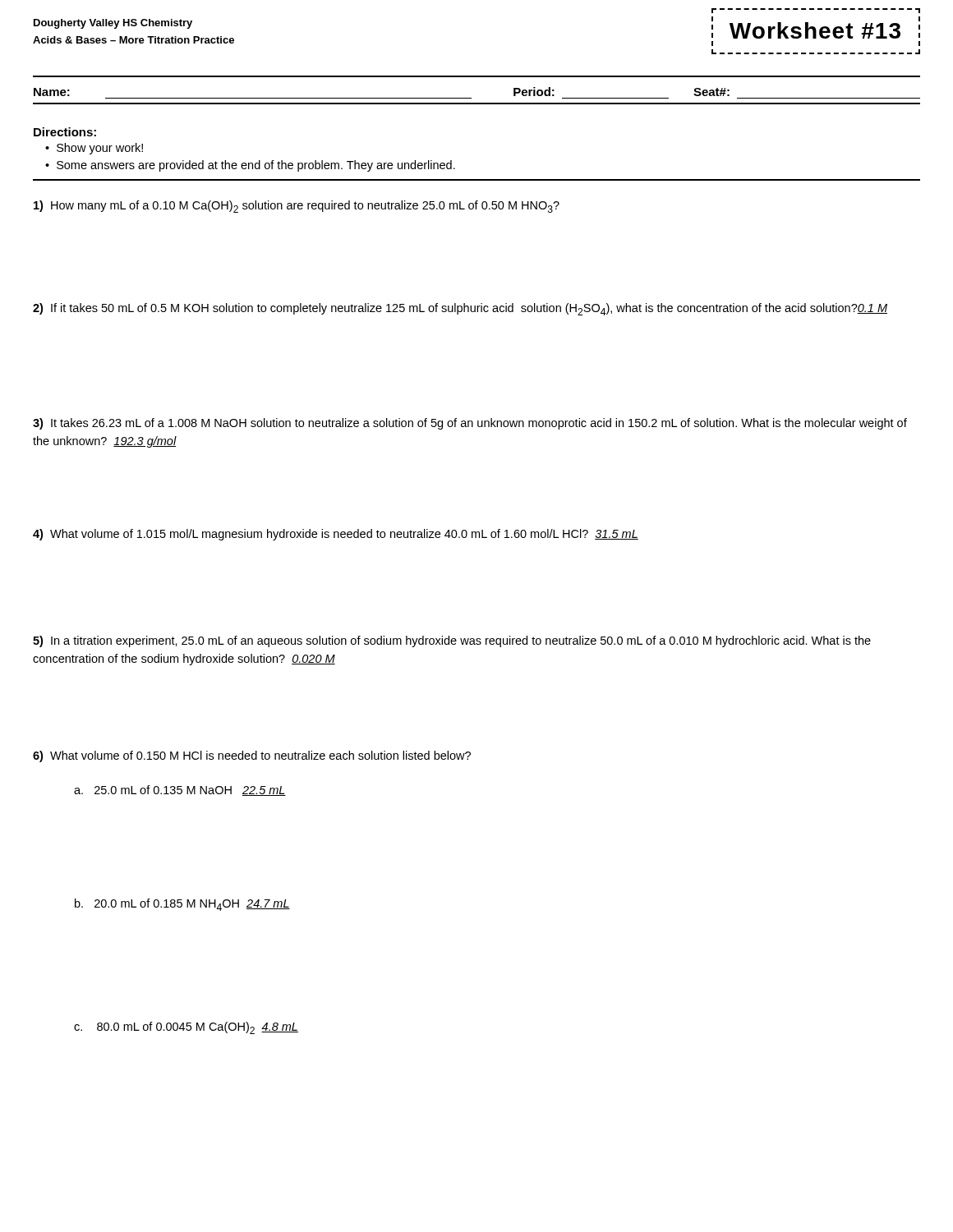The width and height of the screenshot is (953, 1232).
Task: Click the passage that begins "1) How many mL of a 0.10"
Action: [x=296, y=207]
